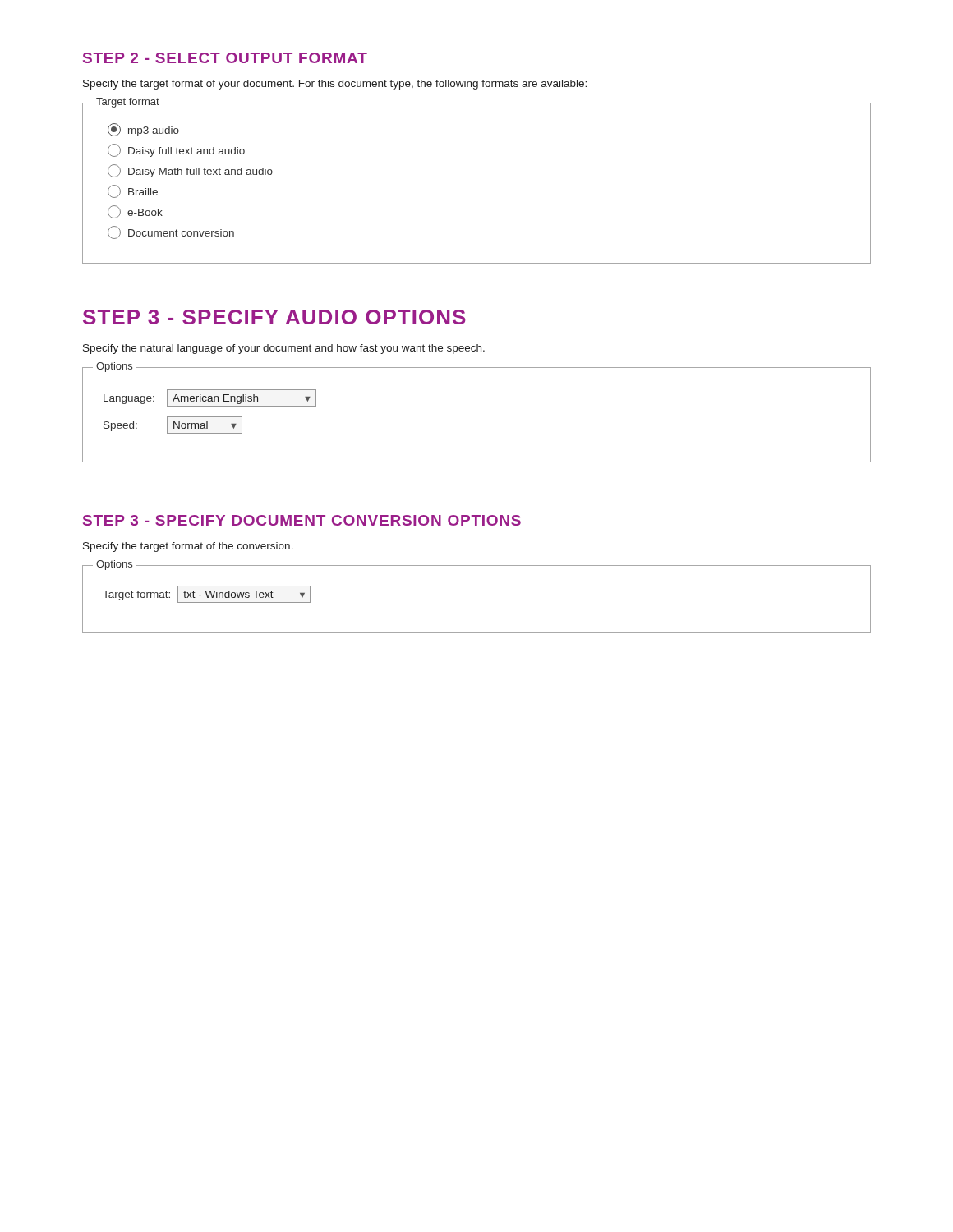The width and height of the screenshot is (953, 1232).
Task: Find the list item that reads "Daisy full text and audio"
Action: click(176, 150)
